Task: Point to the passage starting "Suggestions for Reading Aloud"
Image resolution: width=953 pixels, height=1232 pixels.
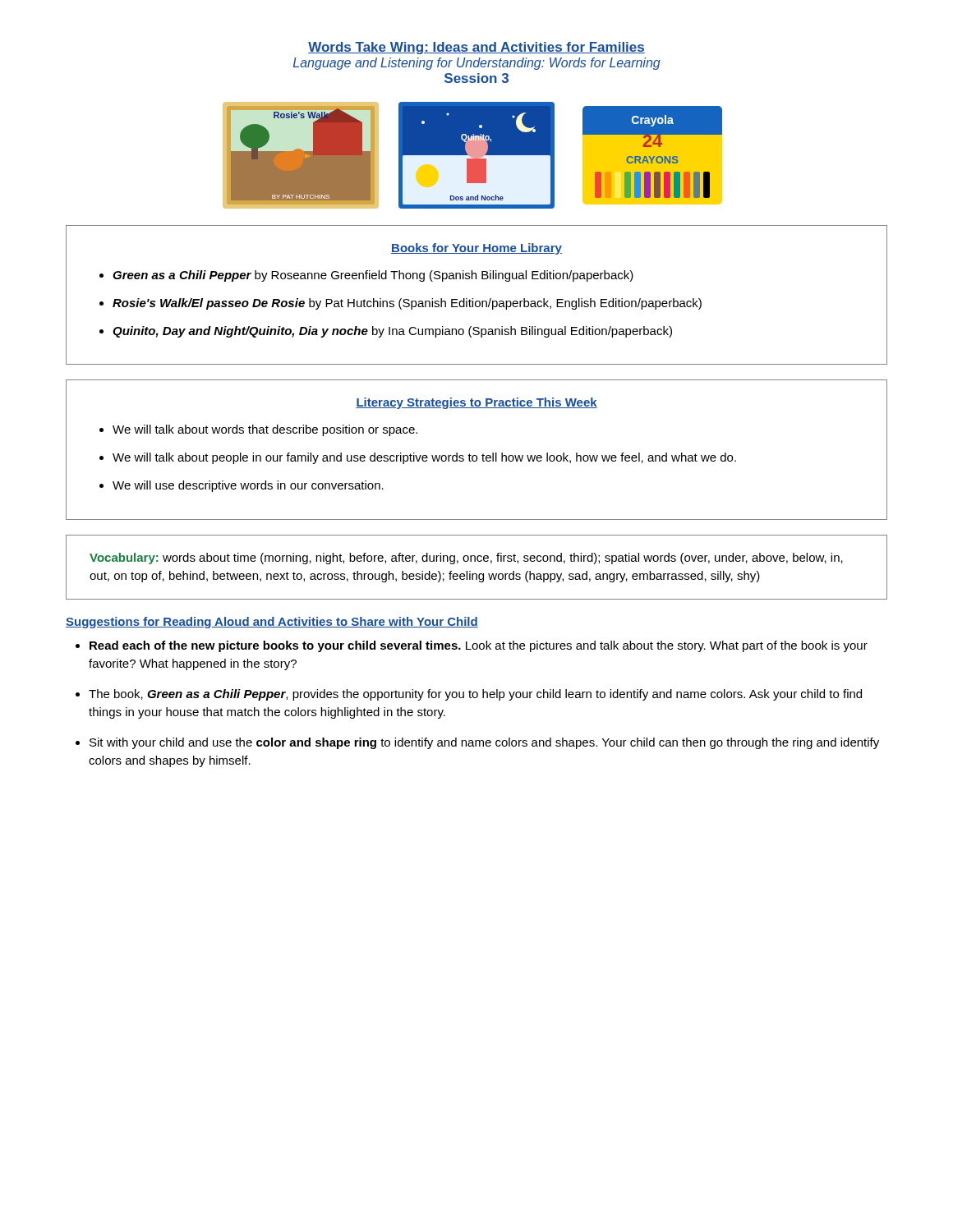Action: [272, 621]
